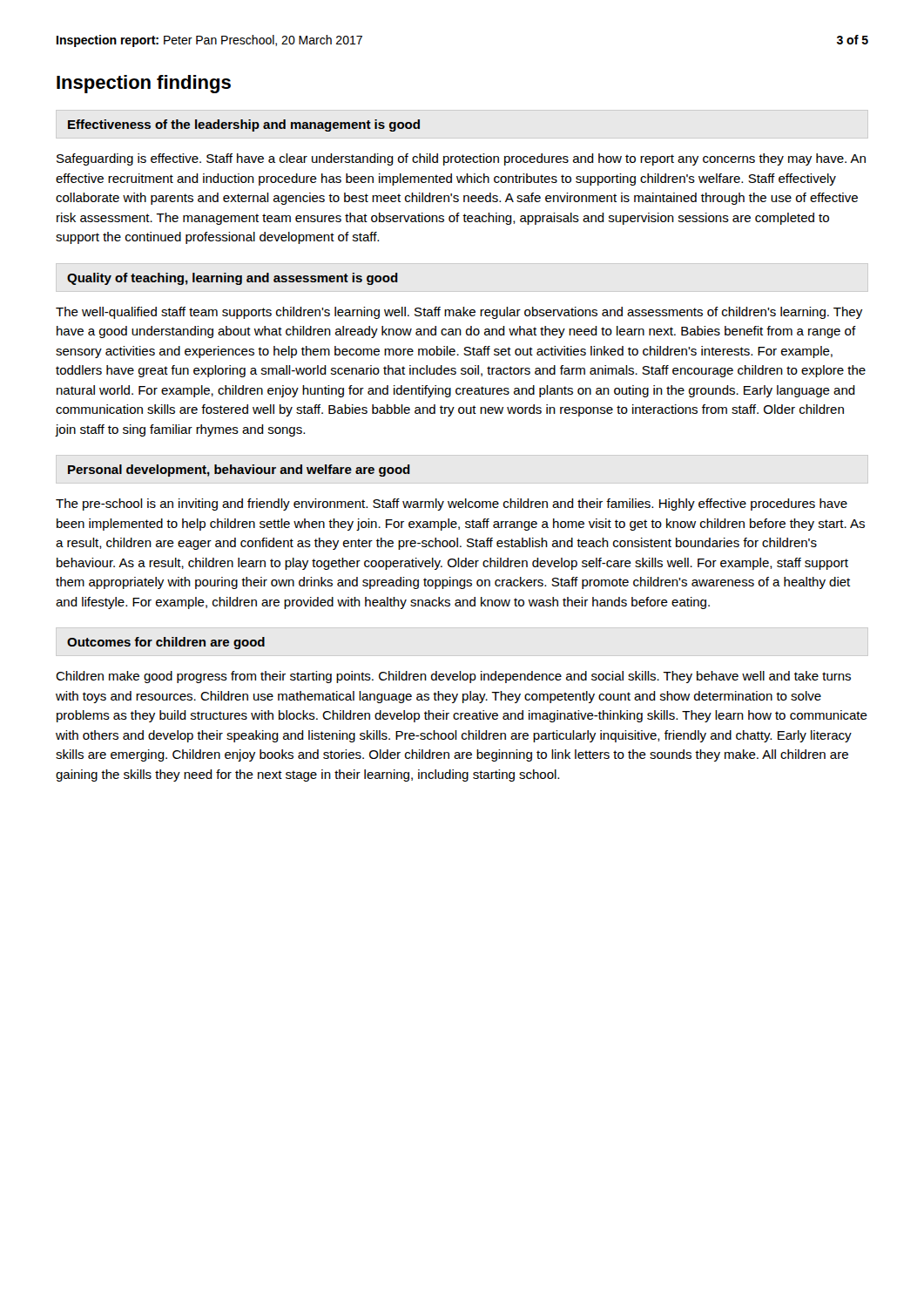Point to the section header beginning "Quality of teaching,"
Viewport: 924px width, 1307px height.
click(x=233, y=277)
